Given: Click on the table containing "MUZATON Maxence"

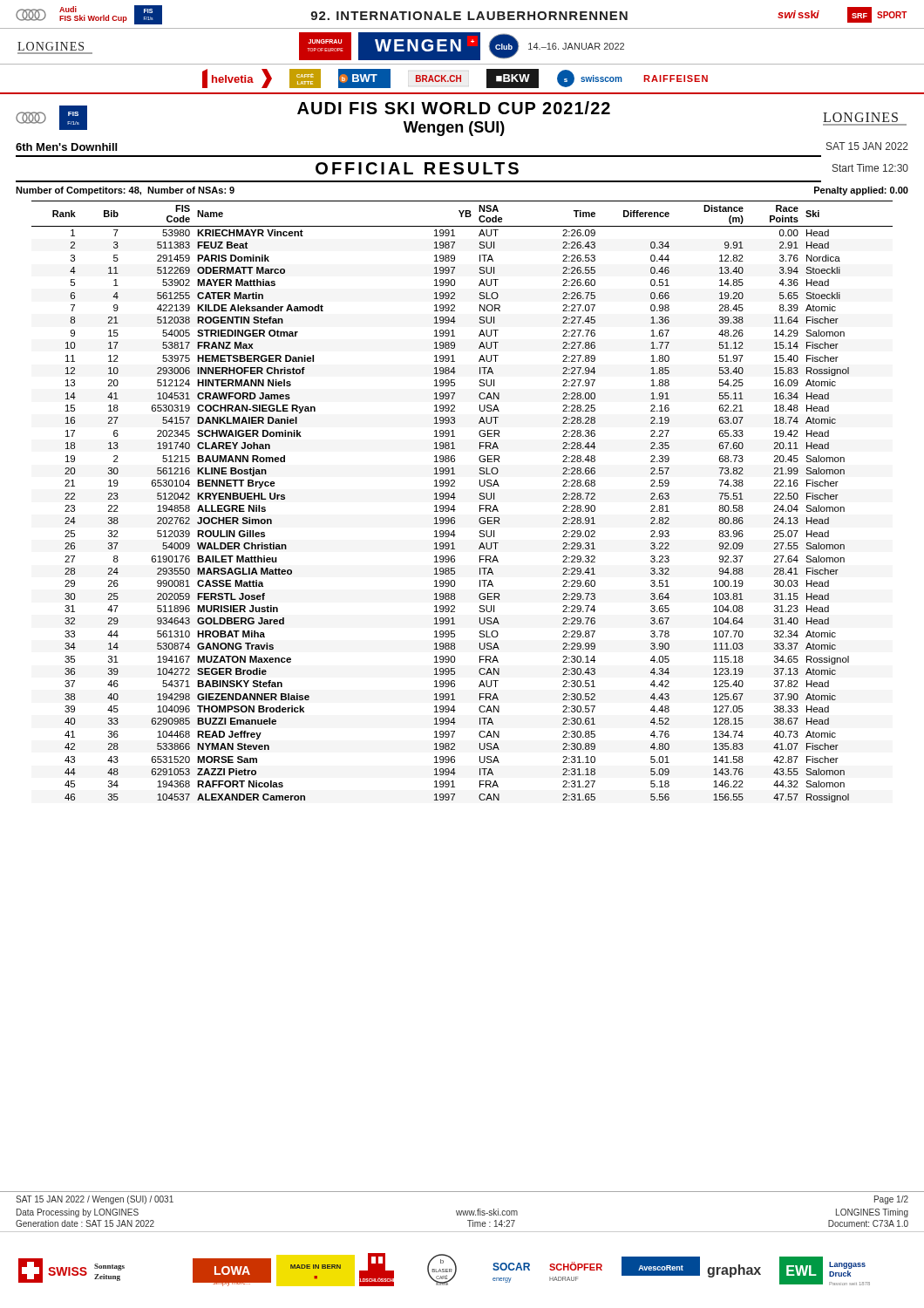Looking at the screenshot, I should click(x=462, y=502).
